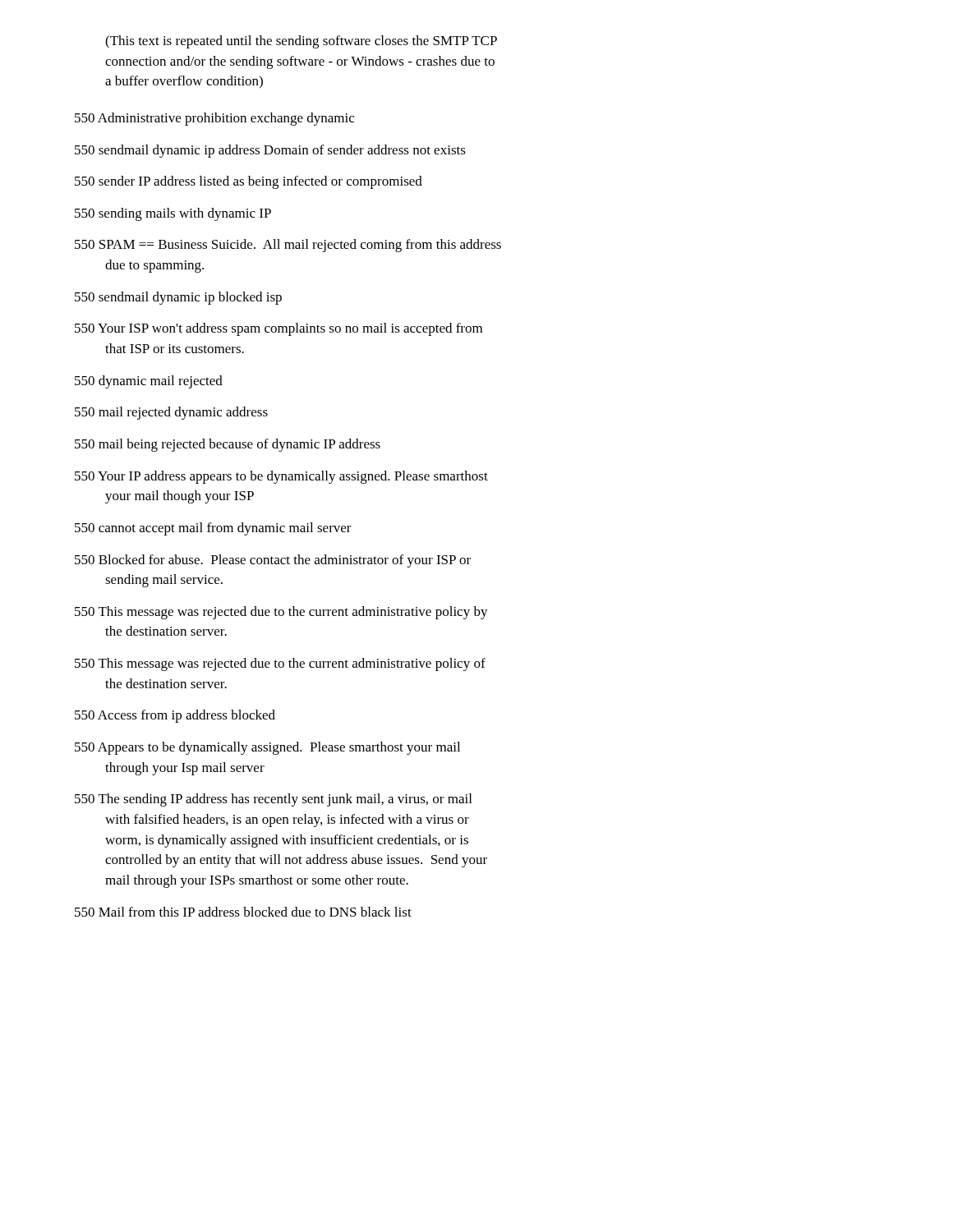This screenshot has height=1232, width=953.
Task: Where does it say "550 Access from ip address blocked"?
Action: 175,715
